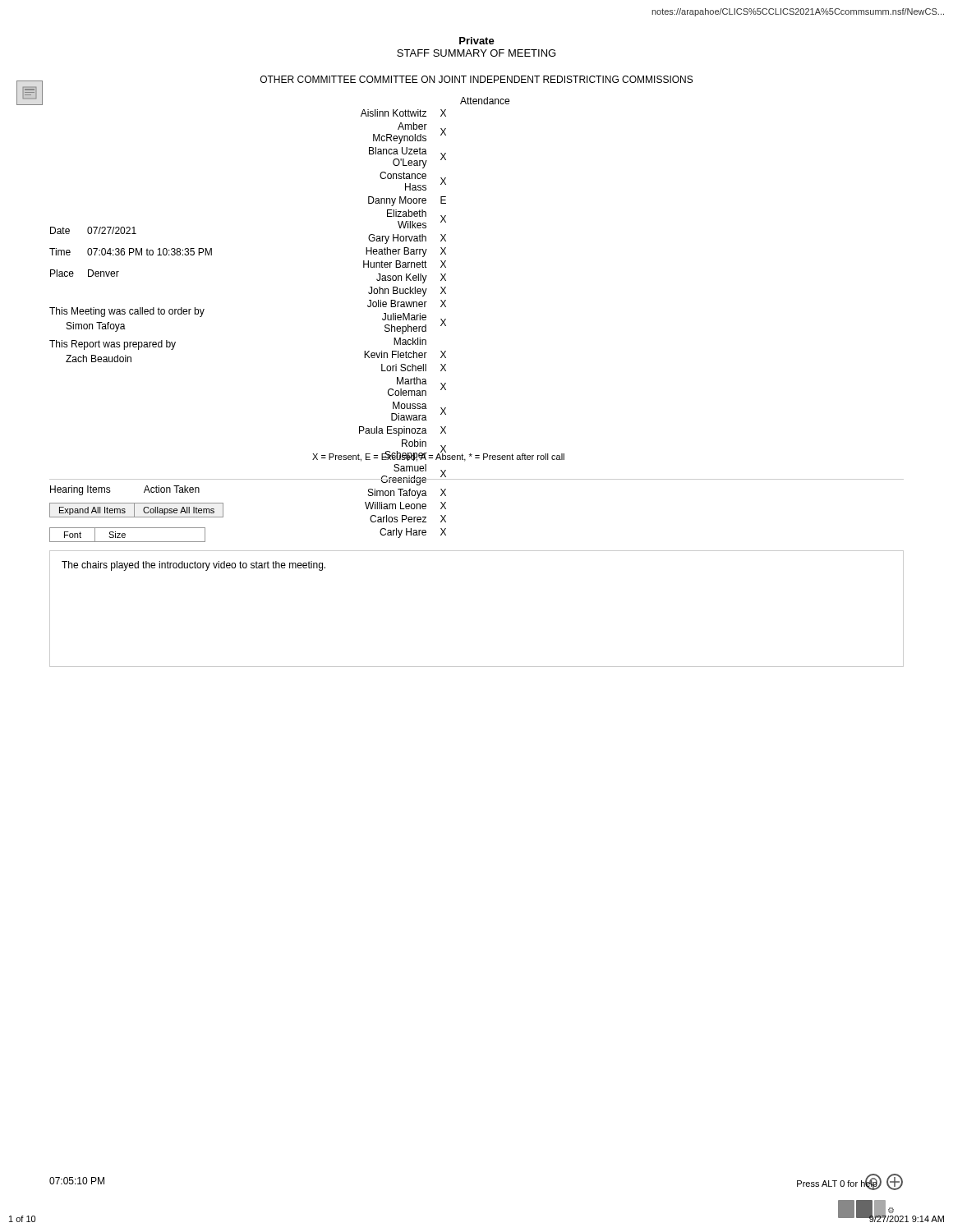Navigate to the block starting "X = Present, E ="
This screenshot has width=953, height=1232.
click(x=439, y=457)
